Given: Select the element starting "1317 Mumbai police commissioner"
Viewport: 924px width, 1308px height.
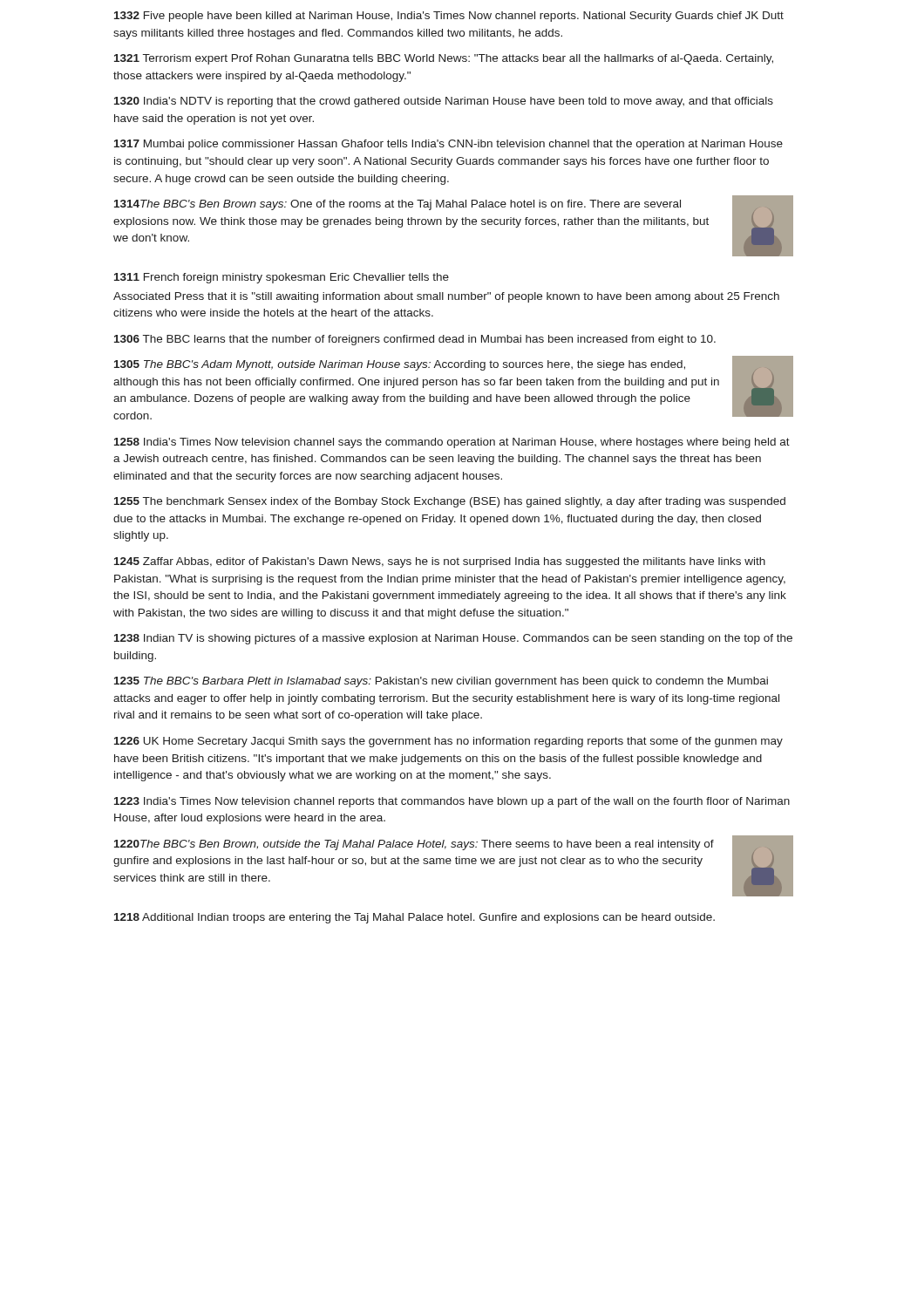Looking at the screenshot, I should 448,161.
